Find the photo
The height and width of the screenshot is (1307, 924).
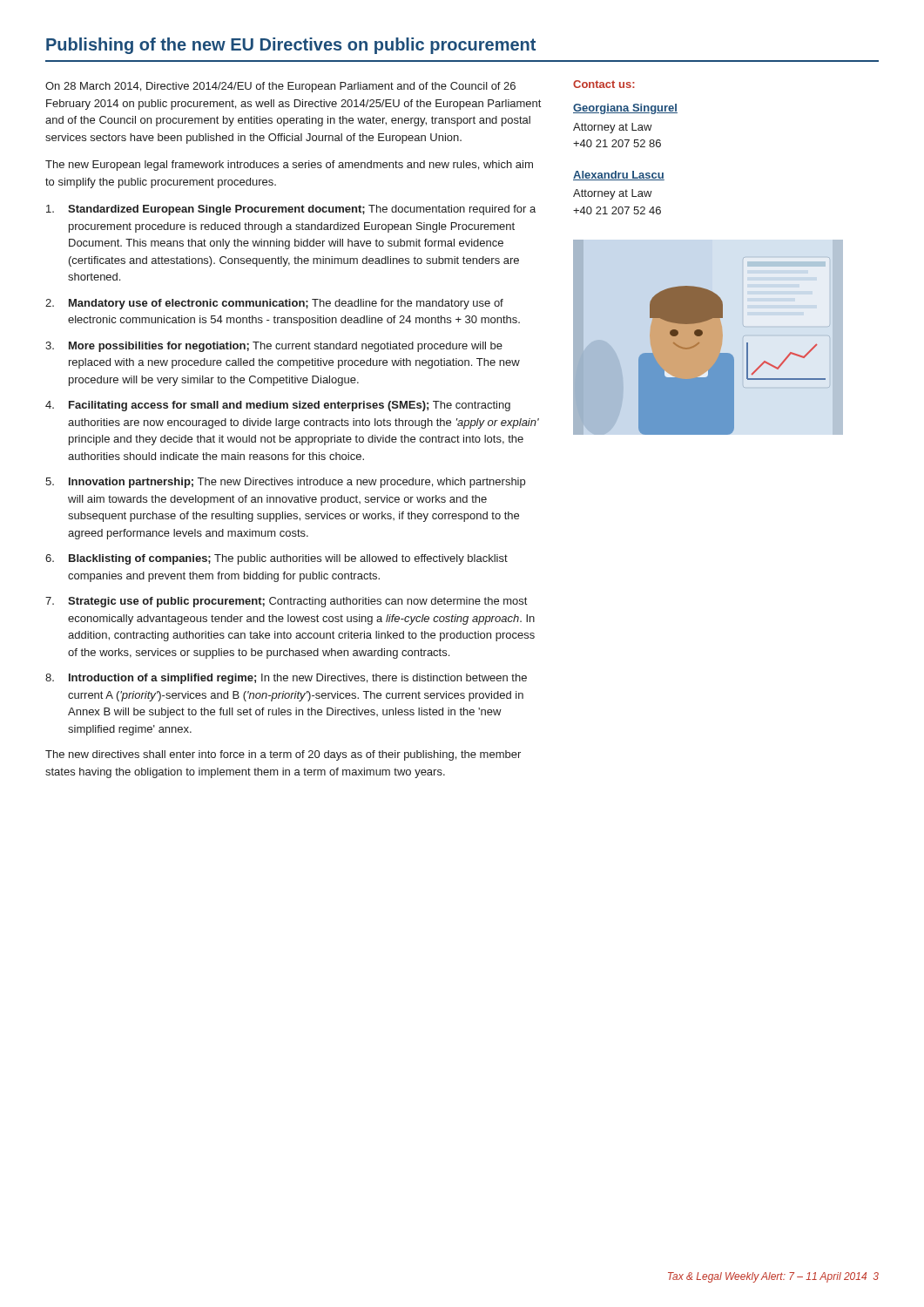click(708, 337)
